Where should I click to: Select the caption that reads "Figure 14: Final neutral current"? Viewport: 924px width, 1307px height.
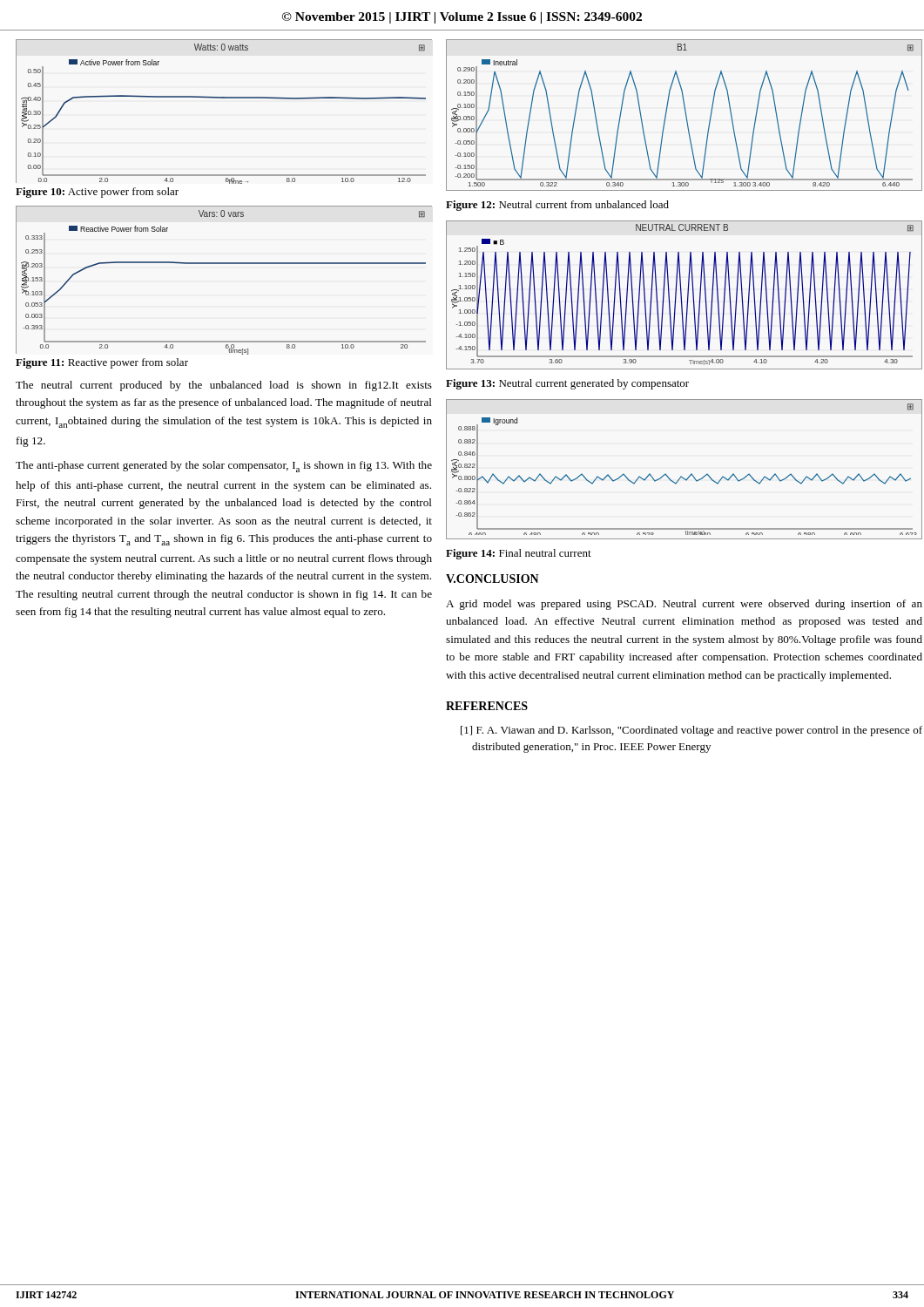(x=518, y=553)
